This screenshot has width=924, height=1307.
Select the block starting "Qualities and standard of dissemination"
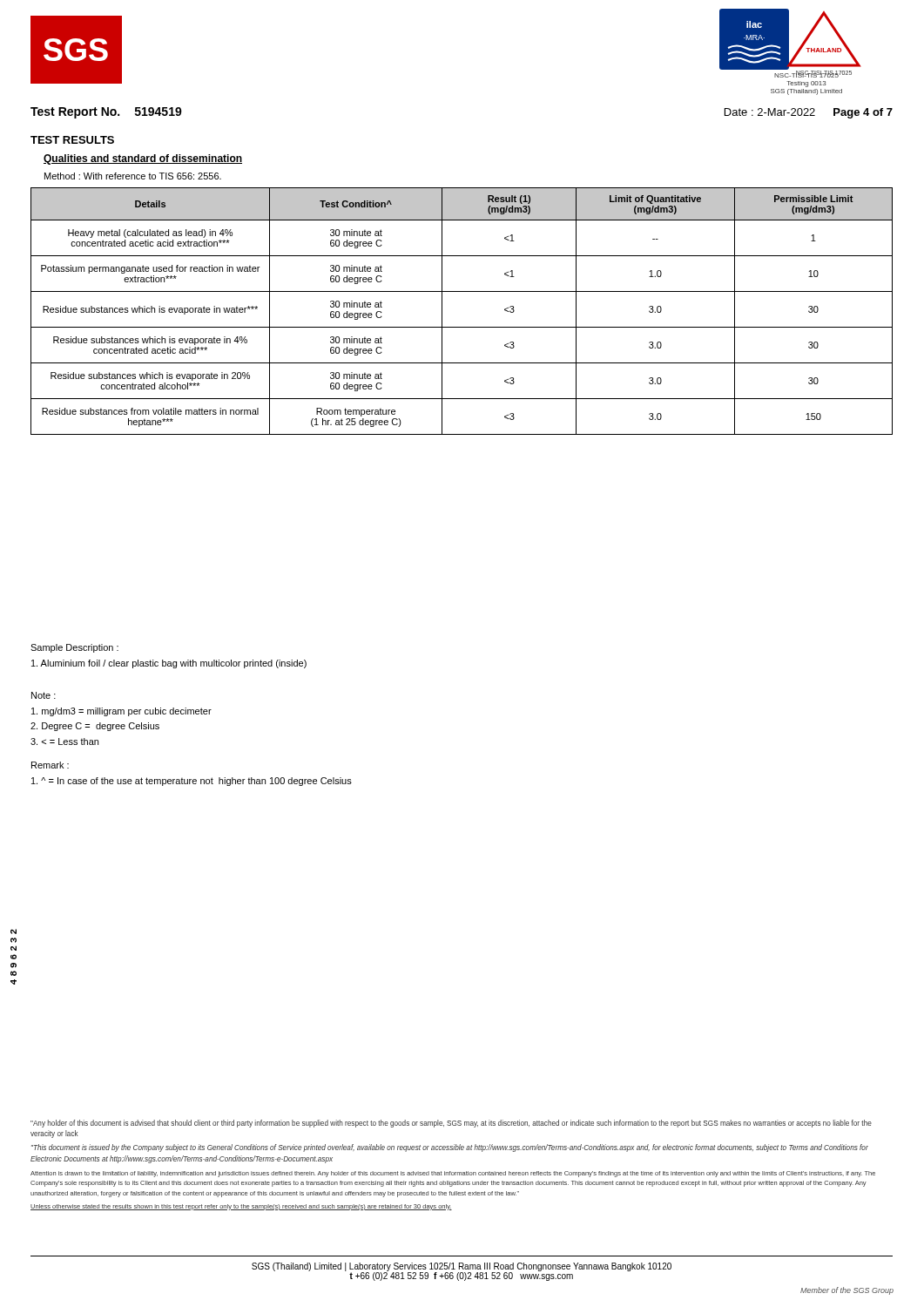pyautogui.click(x=143, y=159)
